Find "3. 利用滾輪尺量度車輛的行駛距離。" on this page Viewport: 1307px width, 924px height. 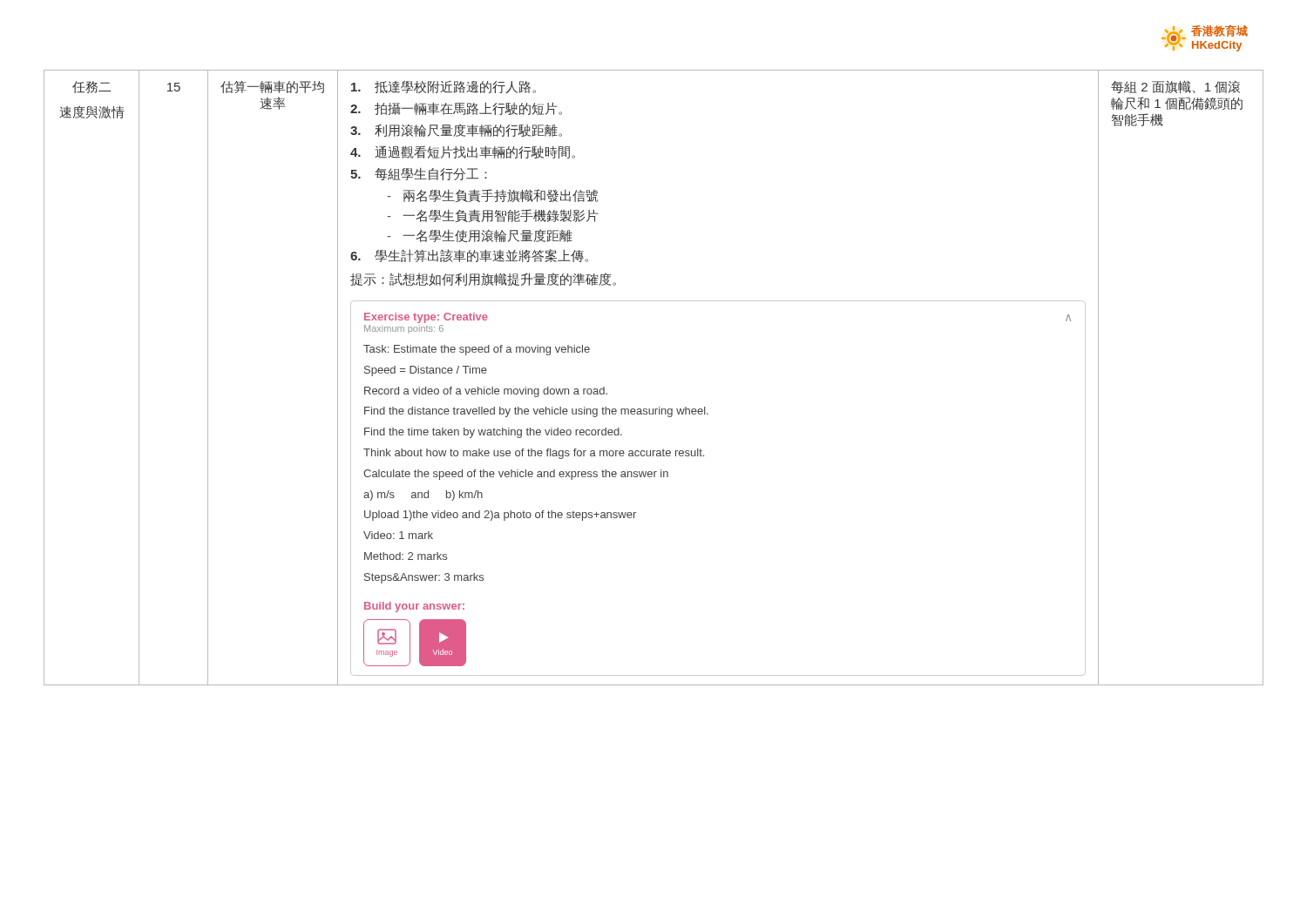(461, 131)
